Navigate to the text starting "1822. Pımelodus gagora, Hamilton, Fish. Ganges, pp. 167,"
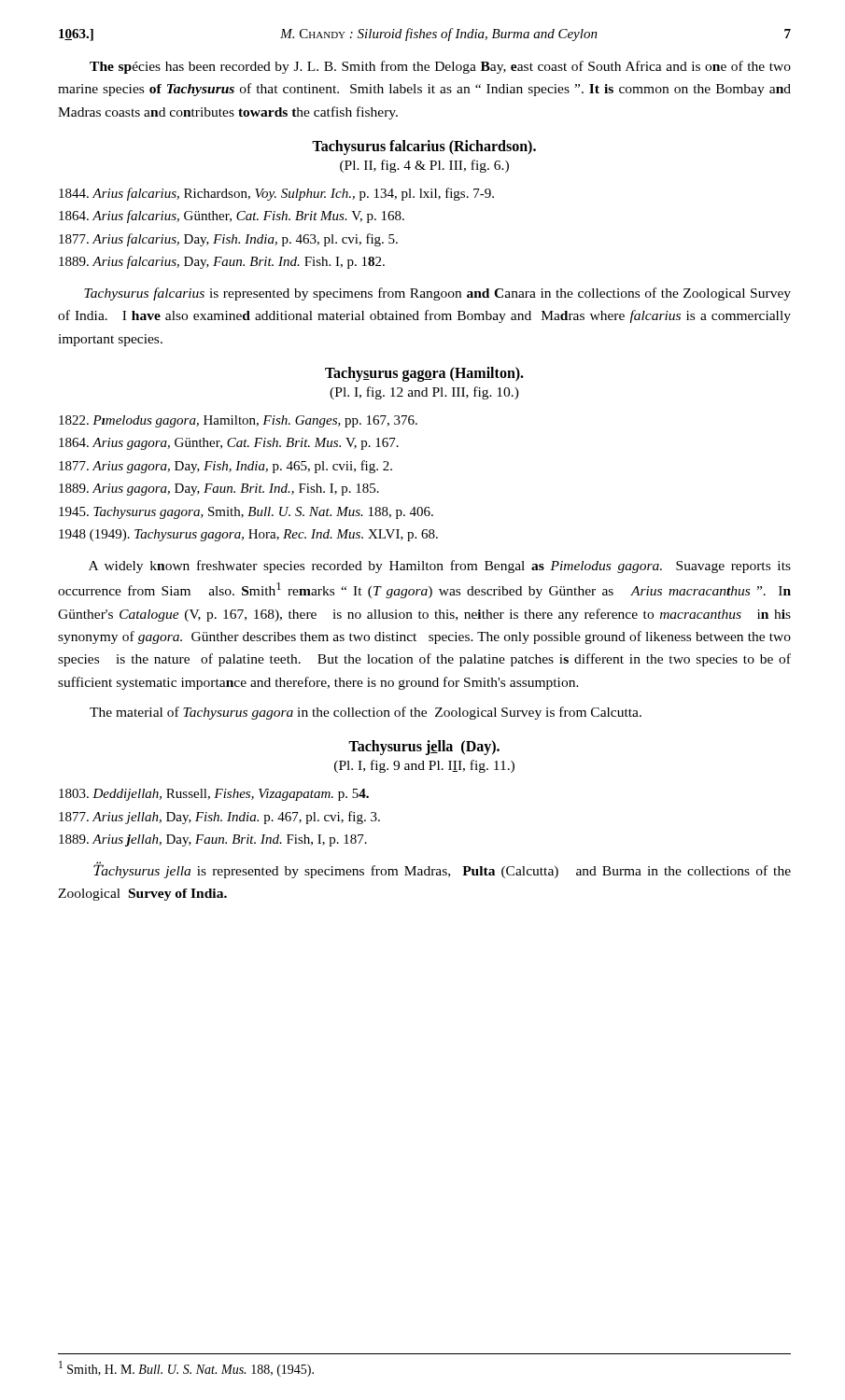845x1400 pixels. click(x=238, y=420)
